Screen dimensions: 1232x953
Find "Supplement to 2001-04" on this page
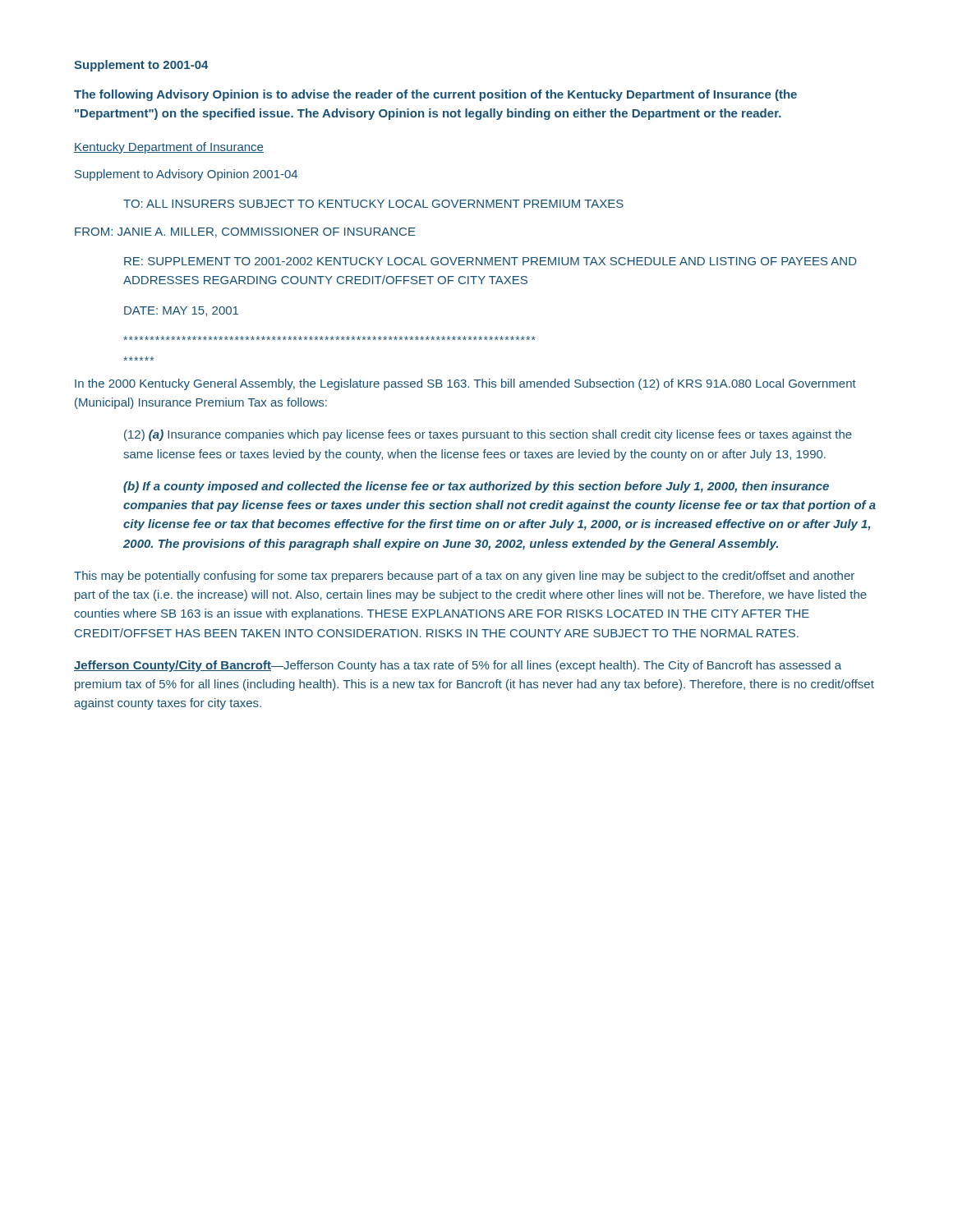141,64
